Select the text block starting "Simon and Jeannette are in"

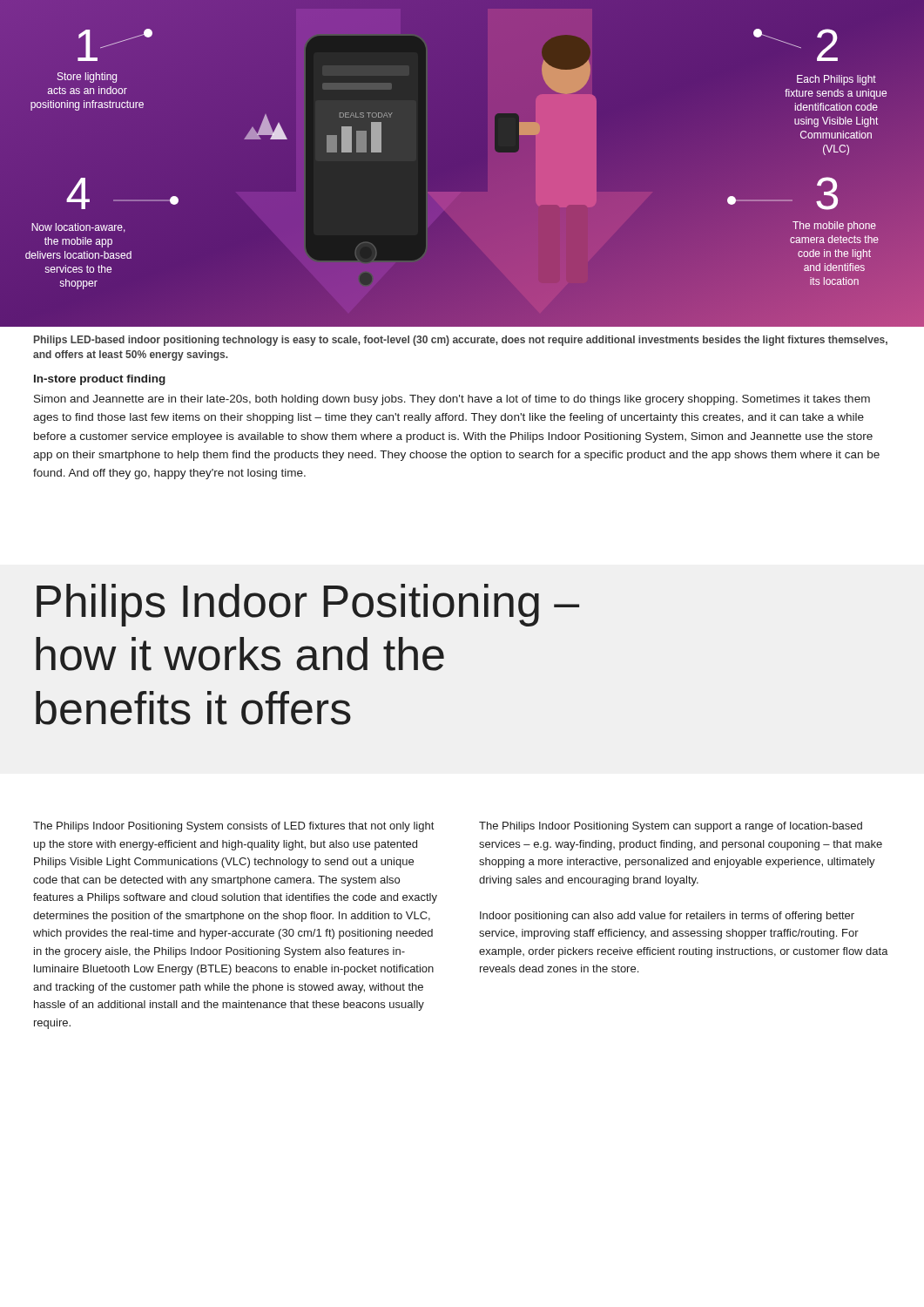pyautogui.click(x=457, y=436)
